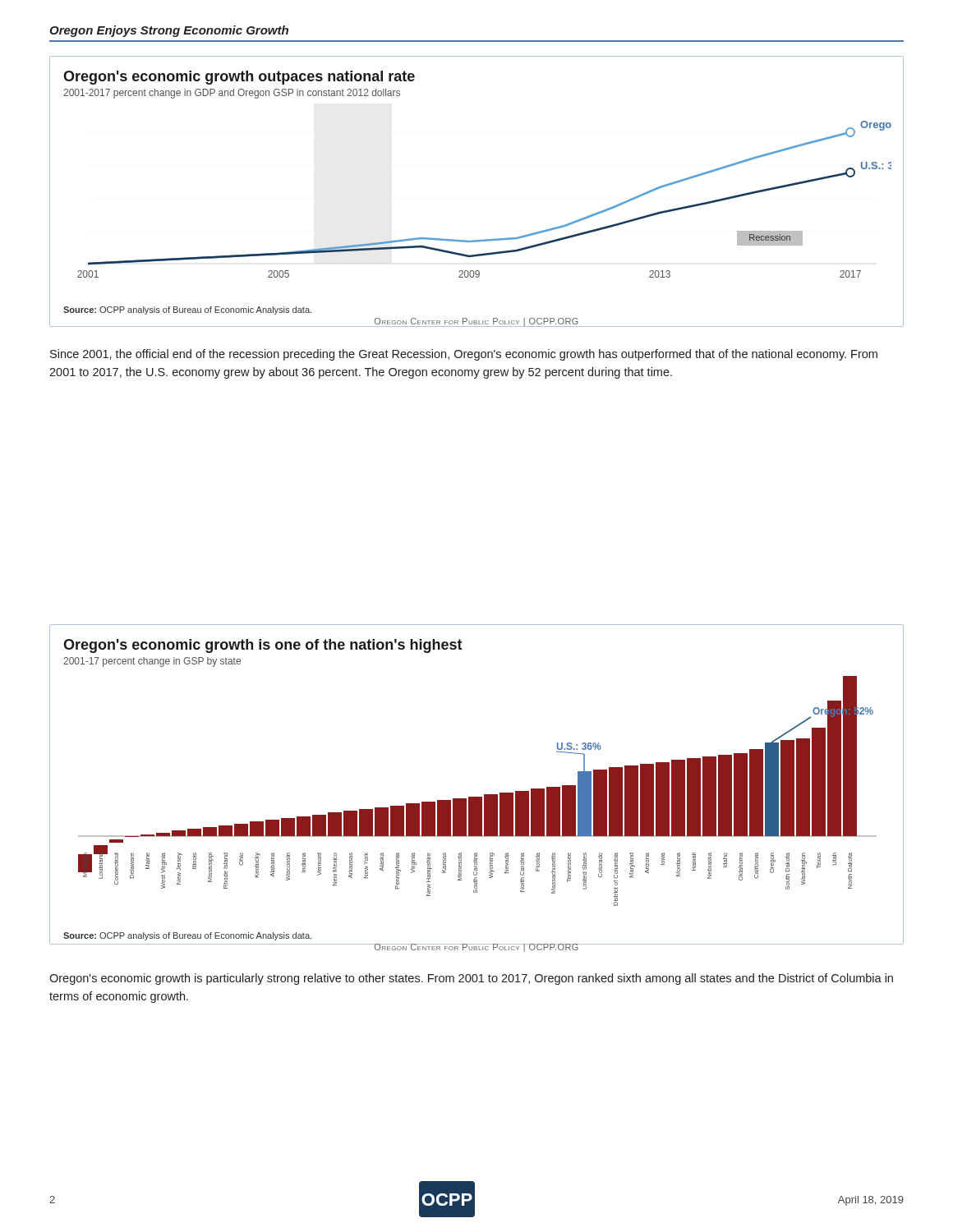Select the bar chart
Screen dimensions: 1232x953
click(476, 784)
